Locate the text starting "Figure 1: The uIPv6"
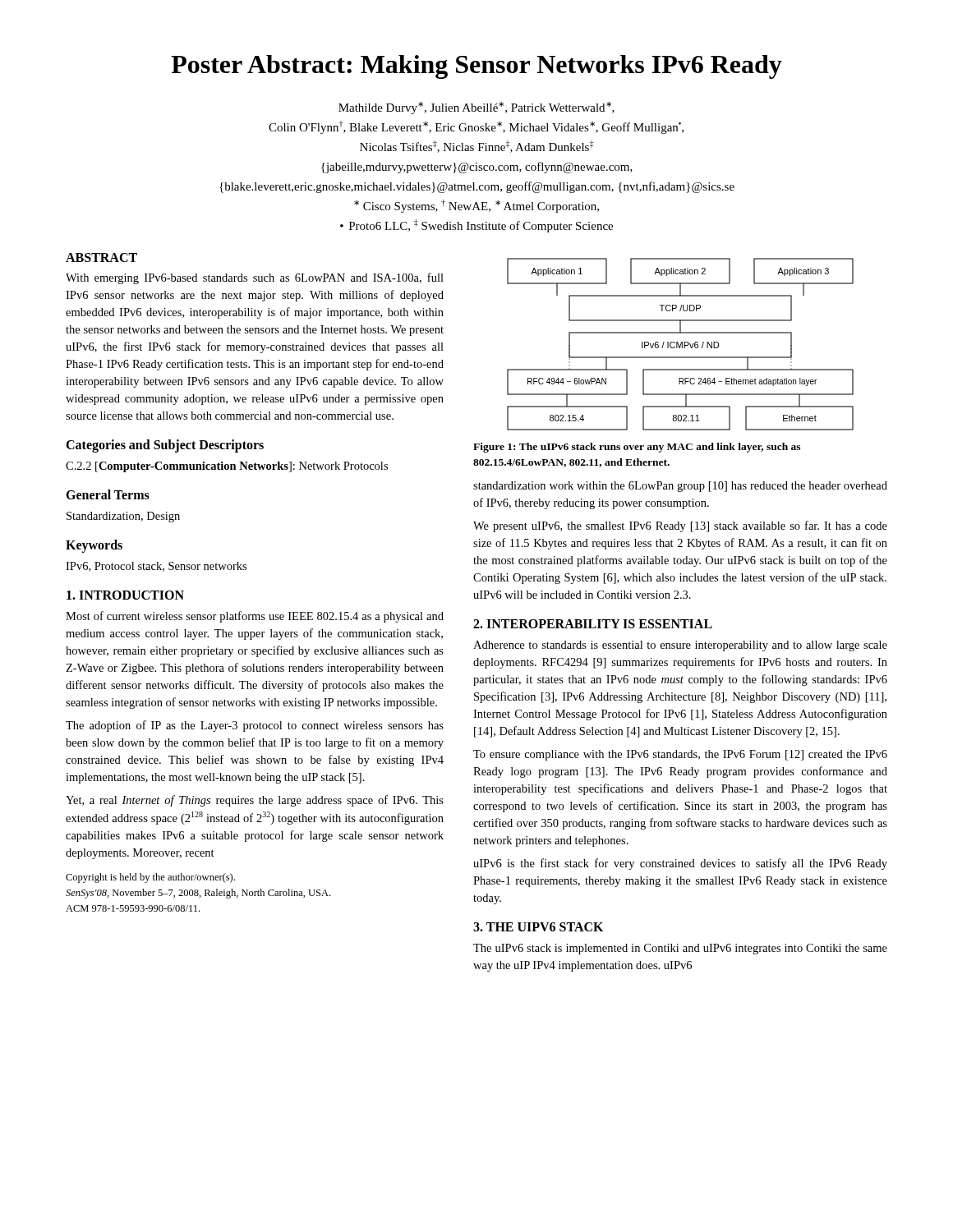Viewport: 953px width, 1232px height. (x=637, y=454)
